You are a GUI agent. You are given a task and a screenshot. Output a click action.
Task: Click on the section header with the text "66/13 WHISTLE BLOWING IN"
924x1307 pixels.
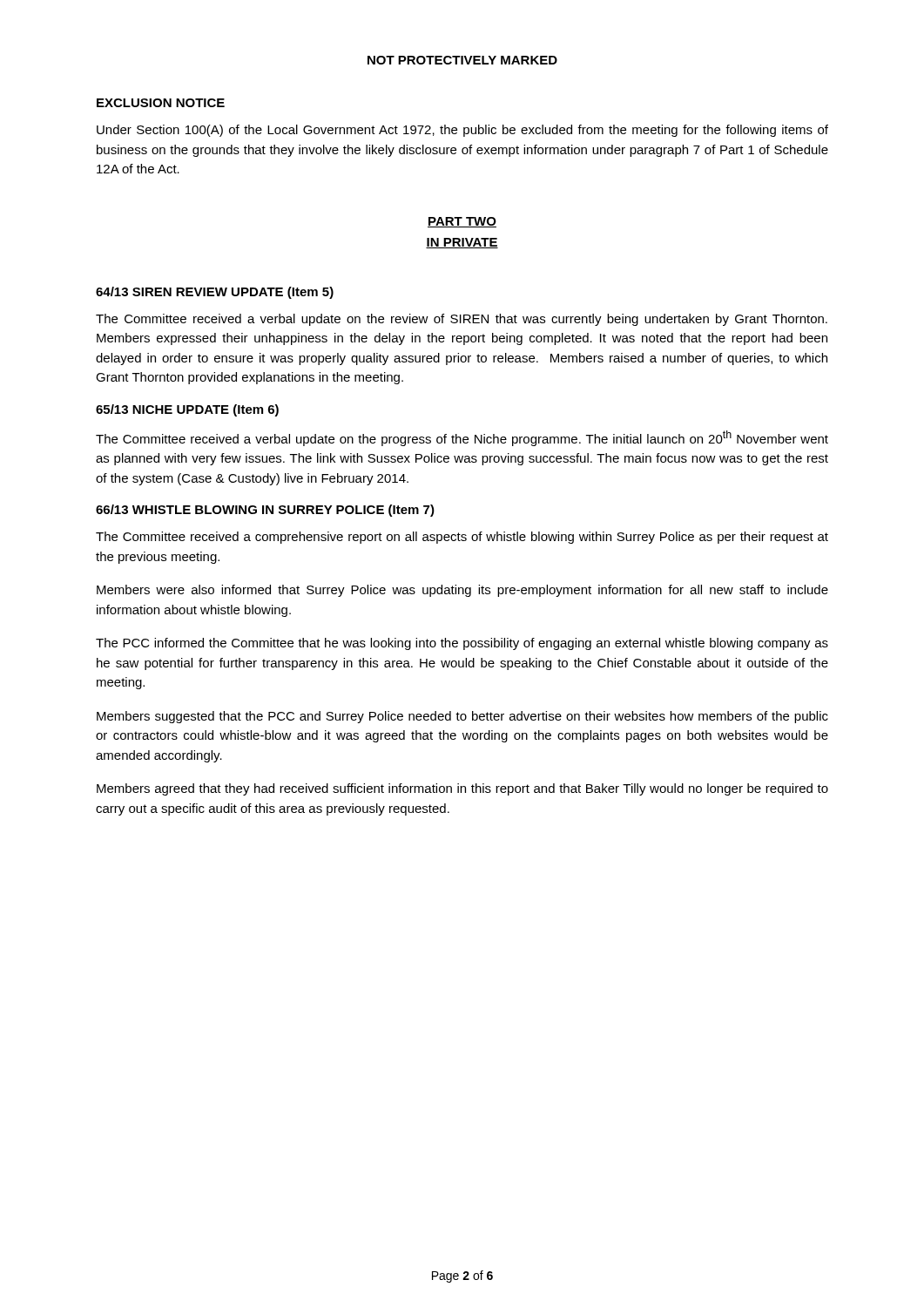pos(265,509)
